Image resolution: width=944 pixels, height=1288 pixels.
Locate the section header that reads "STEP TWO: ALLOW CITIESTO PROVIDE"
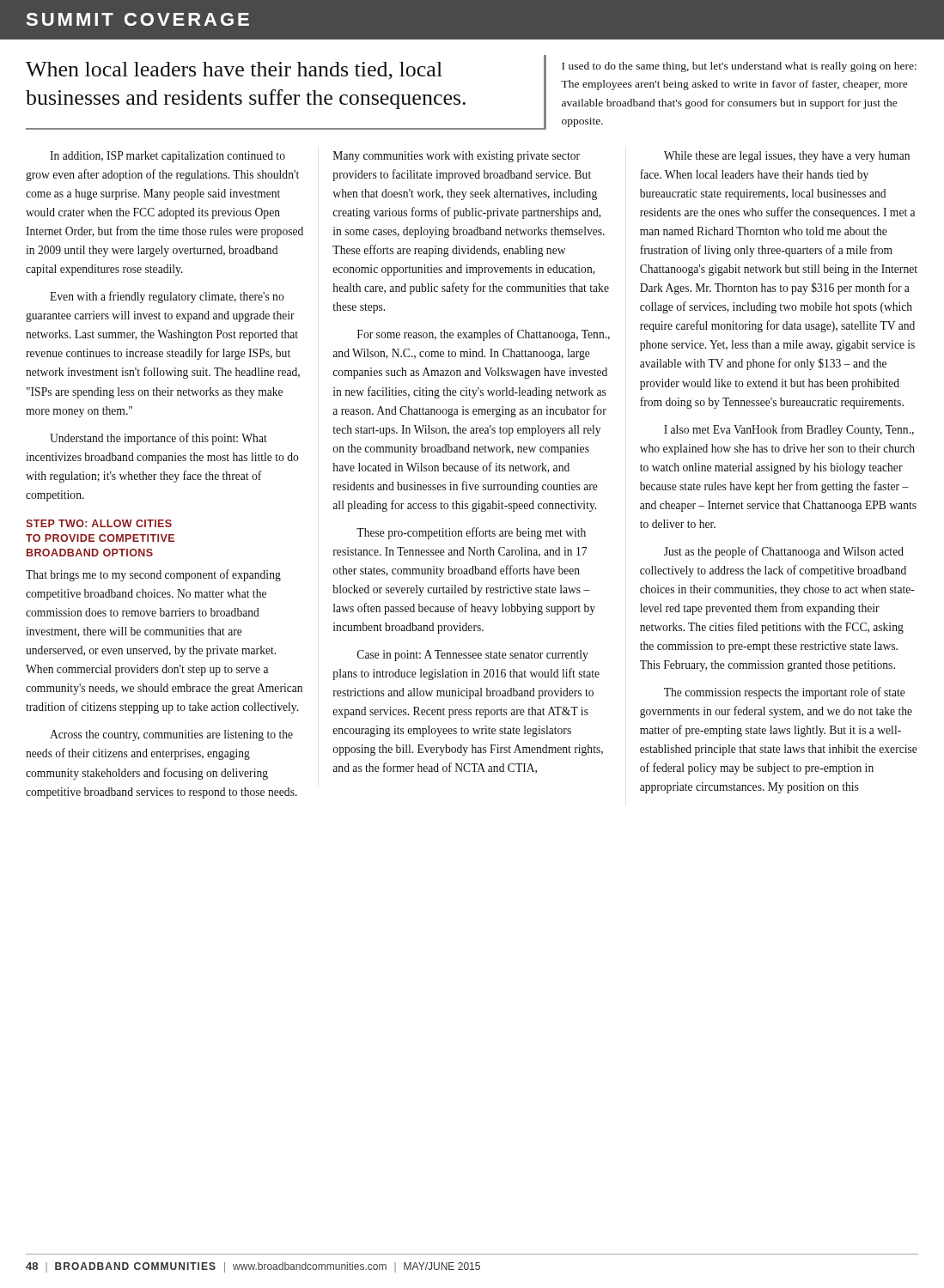coord(100,538)
